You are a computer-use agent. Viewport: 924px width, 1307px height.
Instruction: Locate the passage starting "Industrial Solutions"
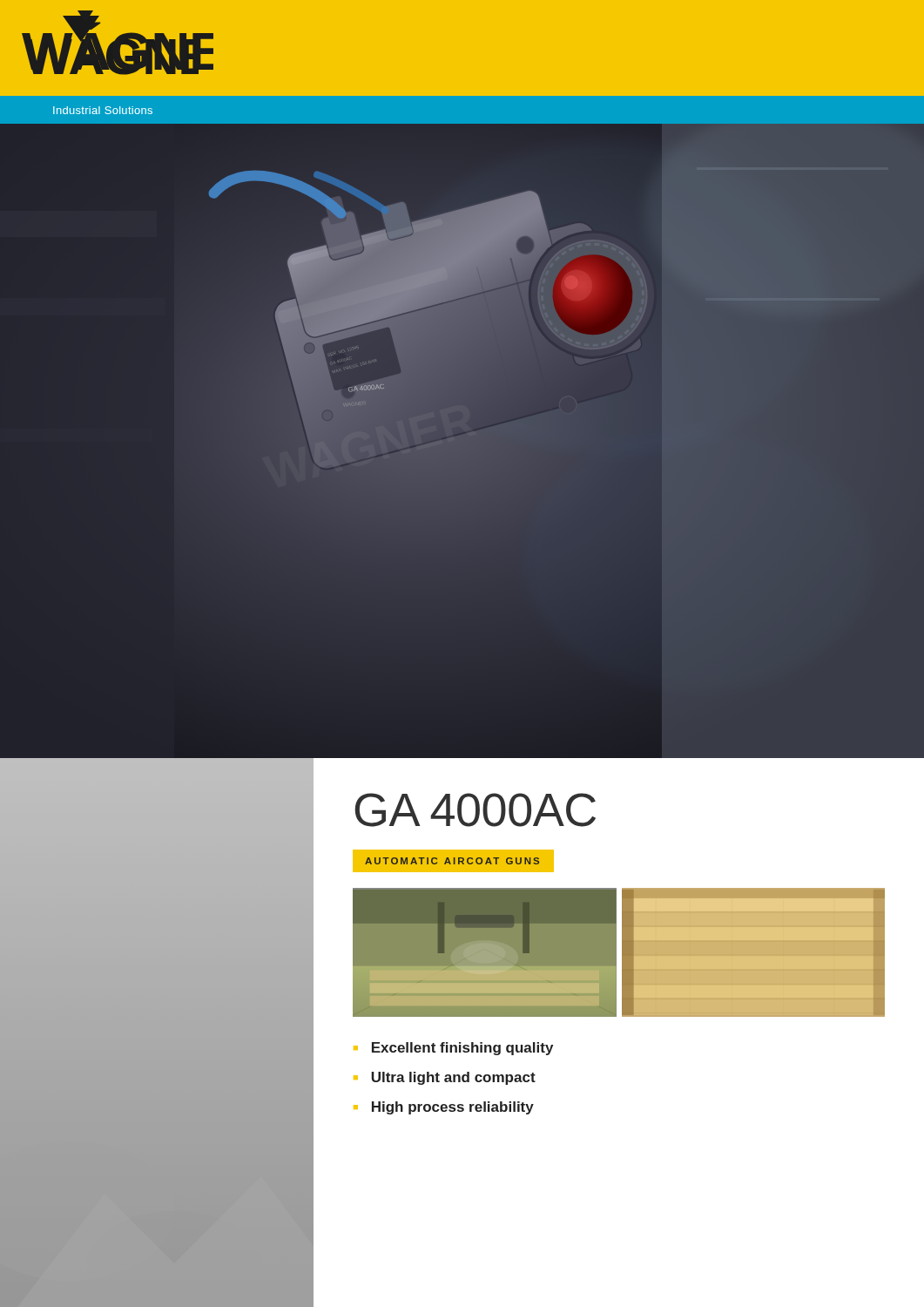(103, 110)
